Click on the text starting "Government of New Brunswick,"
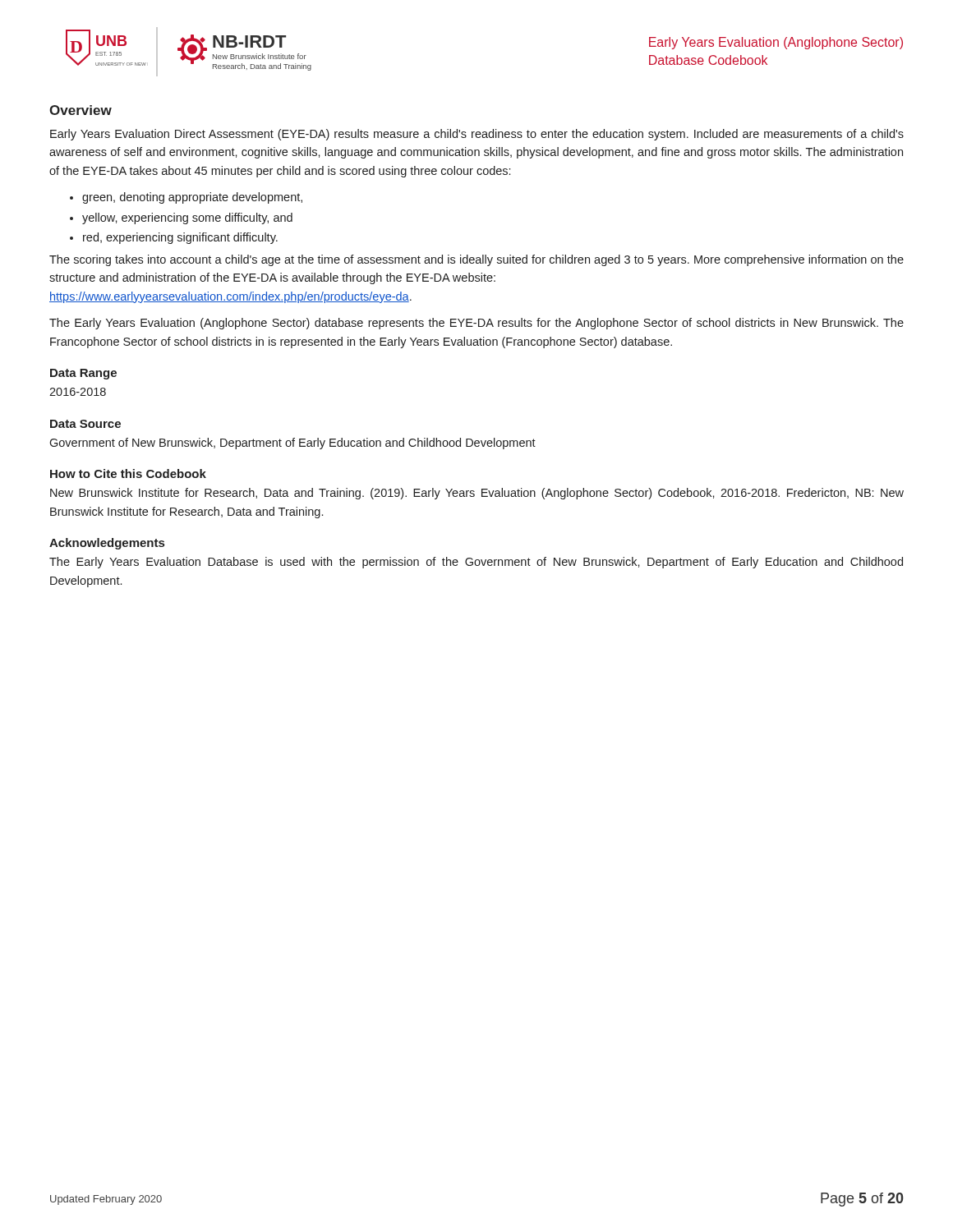 (292, 442)
